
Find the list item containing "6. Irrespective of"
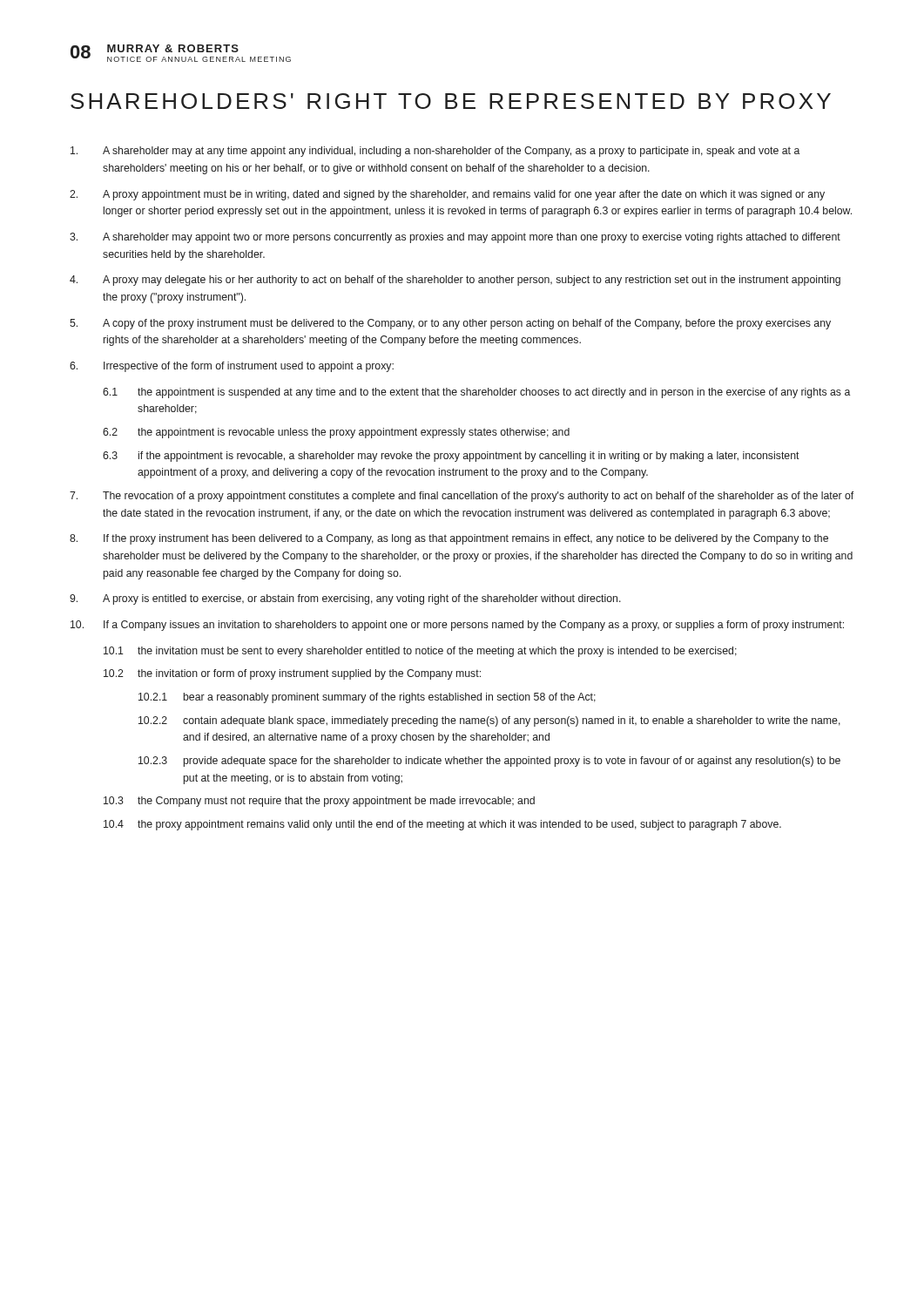pos(232,367)
